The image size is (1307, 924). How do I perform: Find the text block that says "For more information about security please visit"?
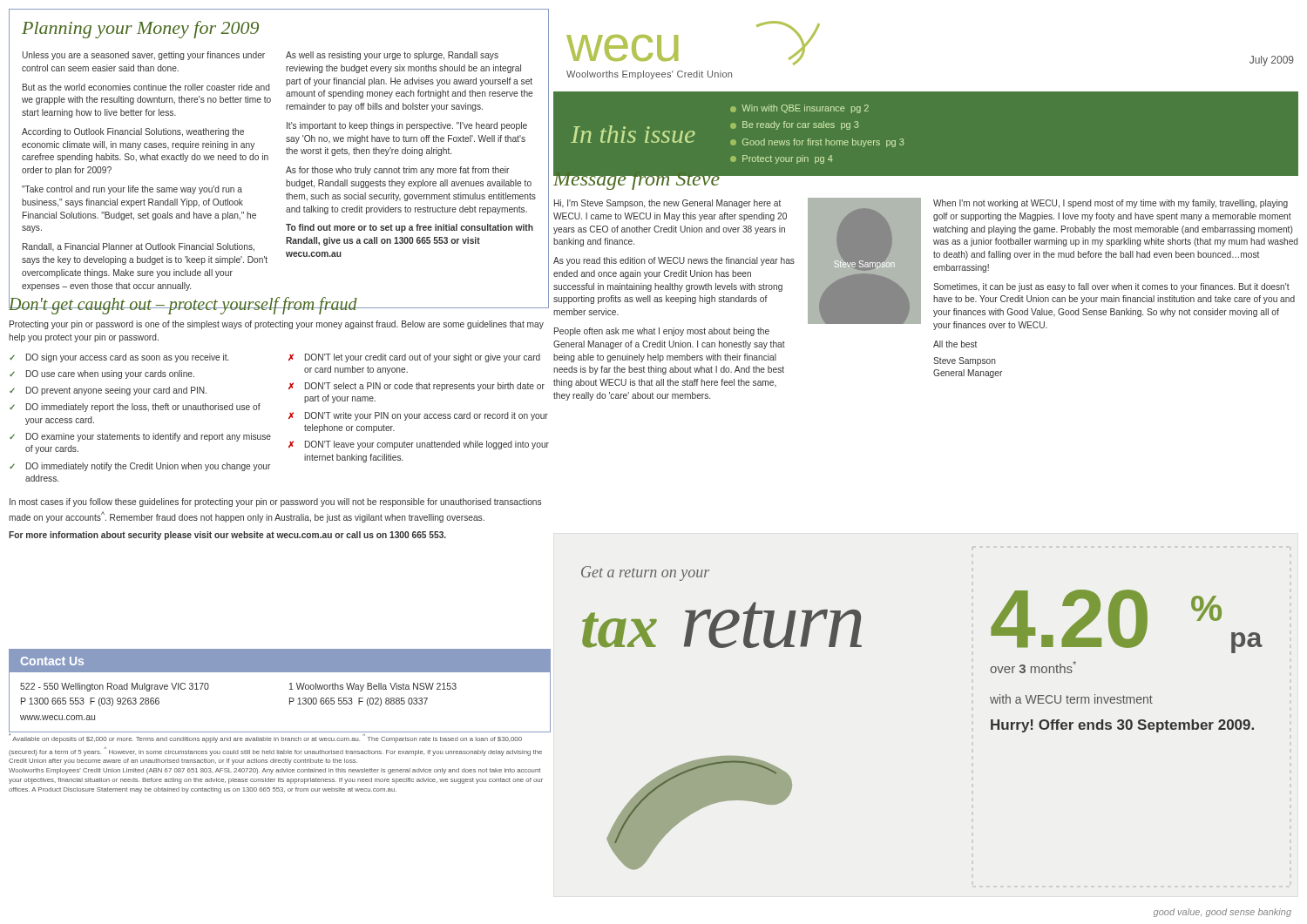(228, 535)
